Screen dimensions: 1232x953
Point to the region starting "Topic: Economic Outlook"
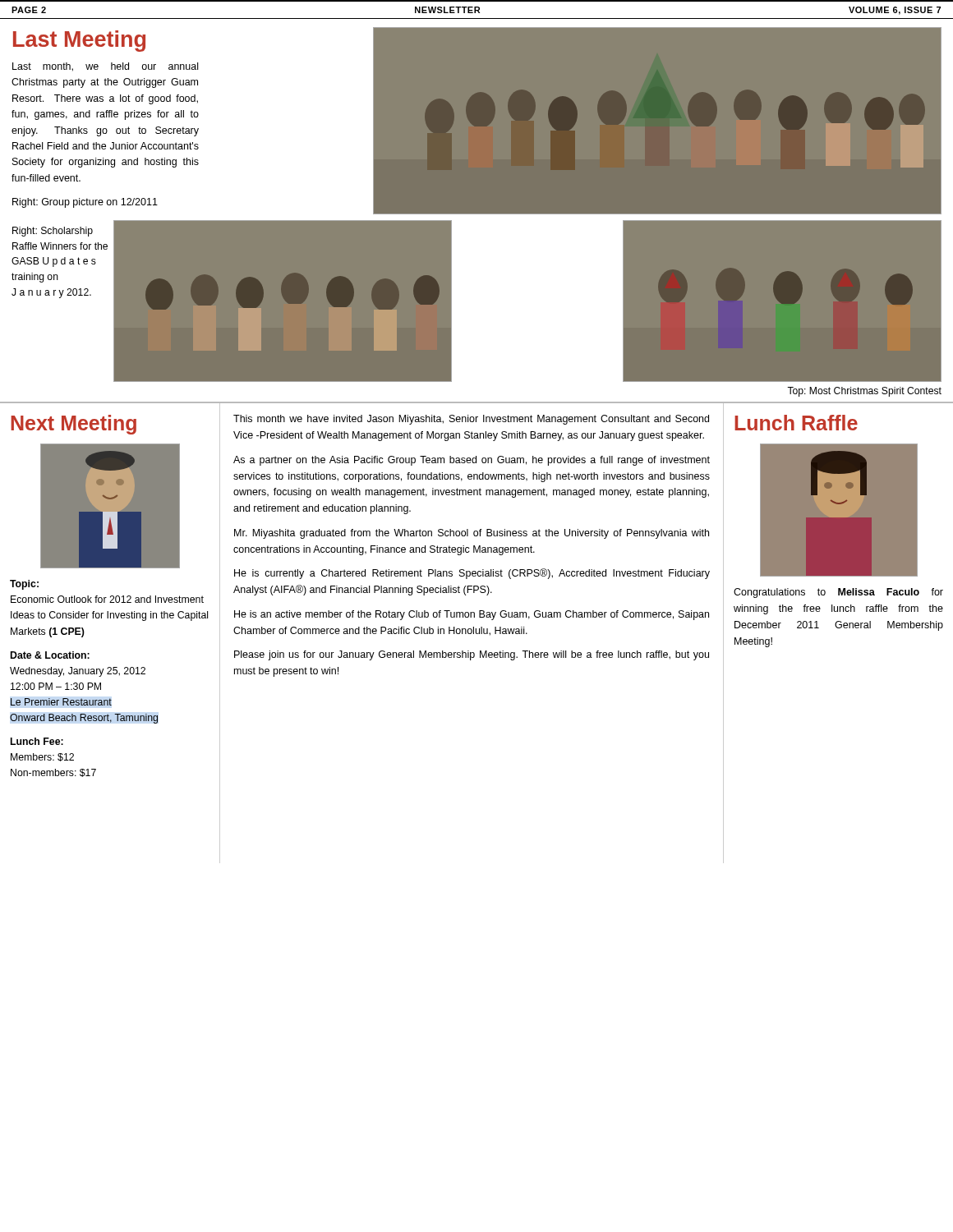109,608
